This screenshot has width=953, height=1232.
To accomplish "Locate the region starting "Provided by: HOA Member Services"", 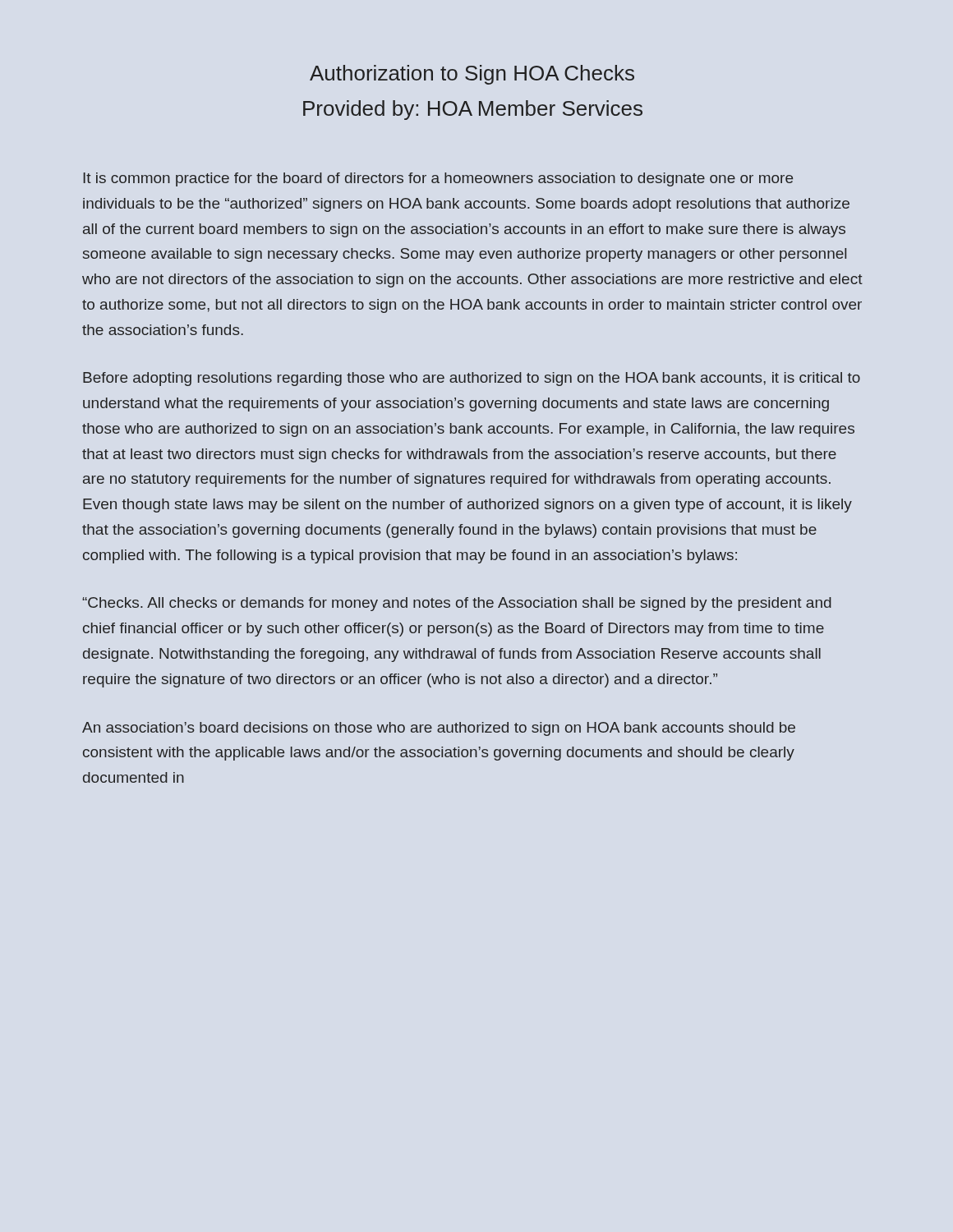I will coord(472,108).
